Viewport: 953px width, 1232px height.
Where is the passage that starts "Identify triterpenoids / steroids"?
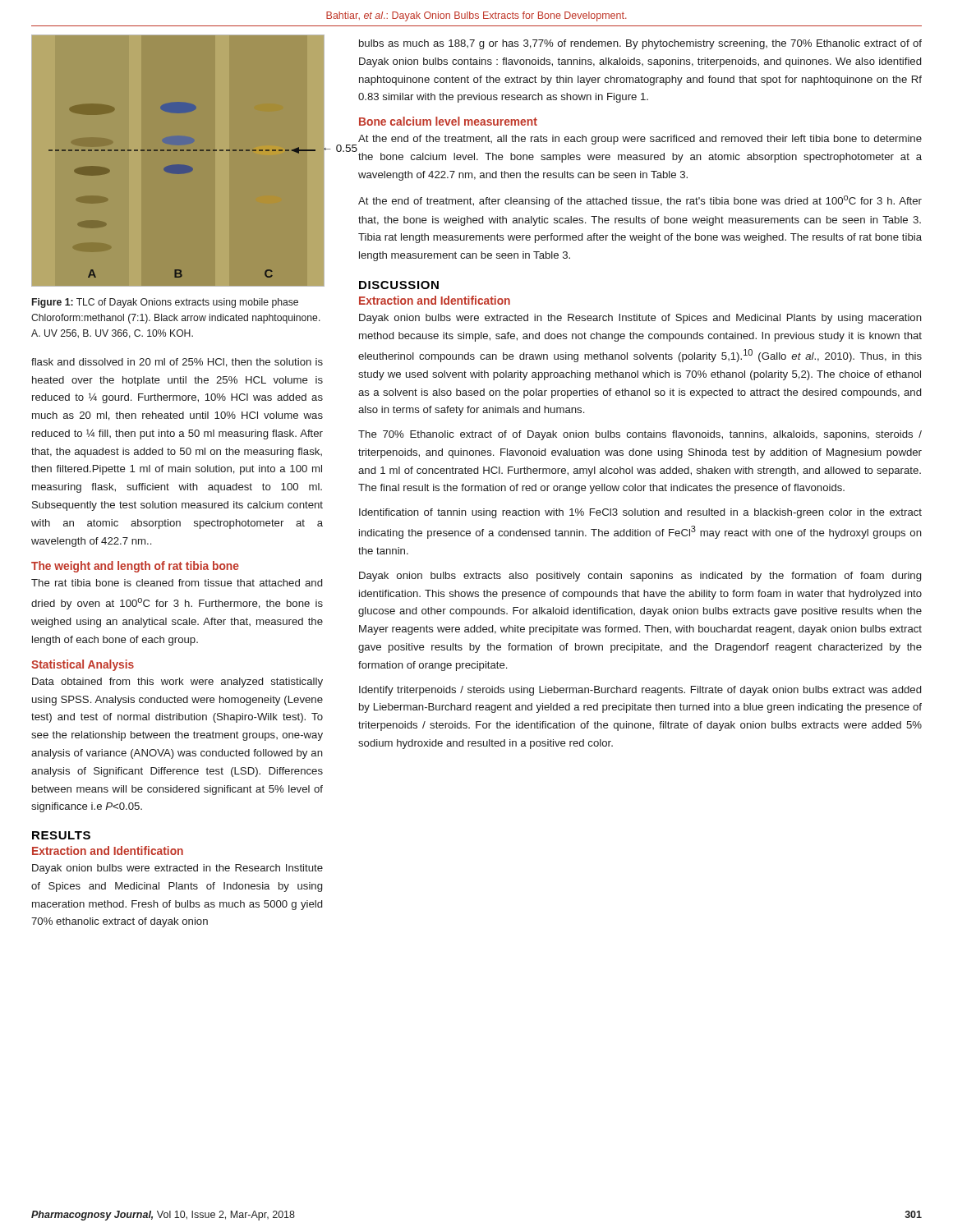[x=640, y=716]
